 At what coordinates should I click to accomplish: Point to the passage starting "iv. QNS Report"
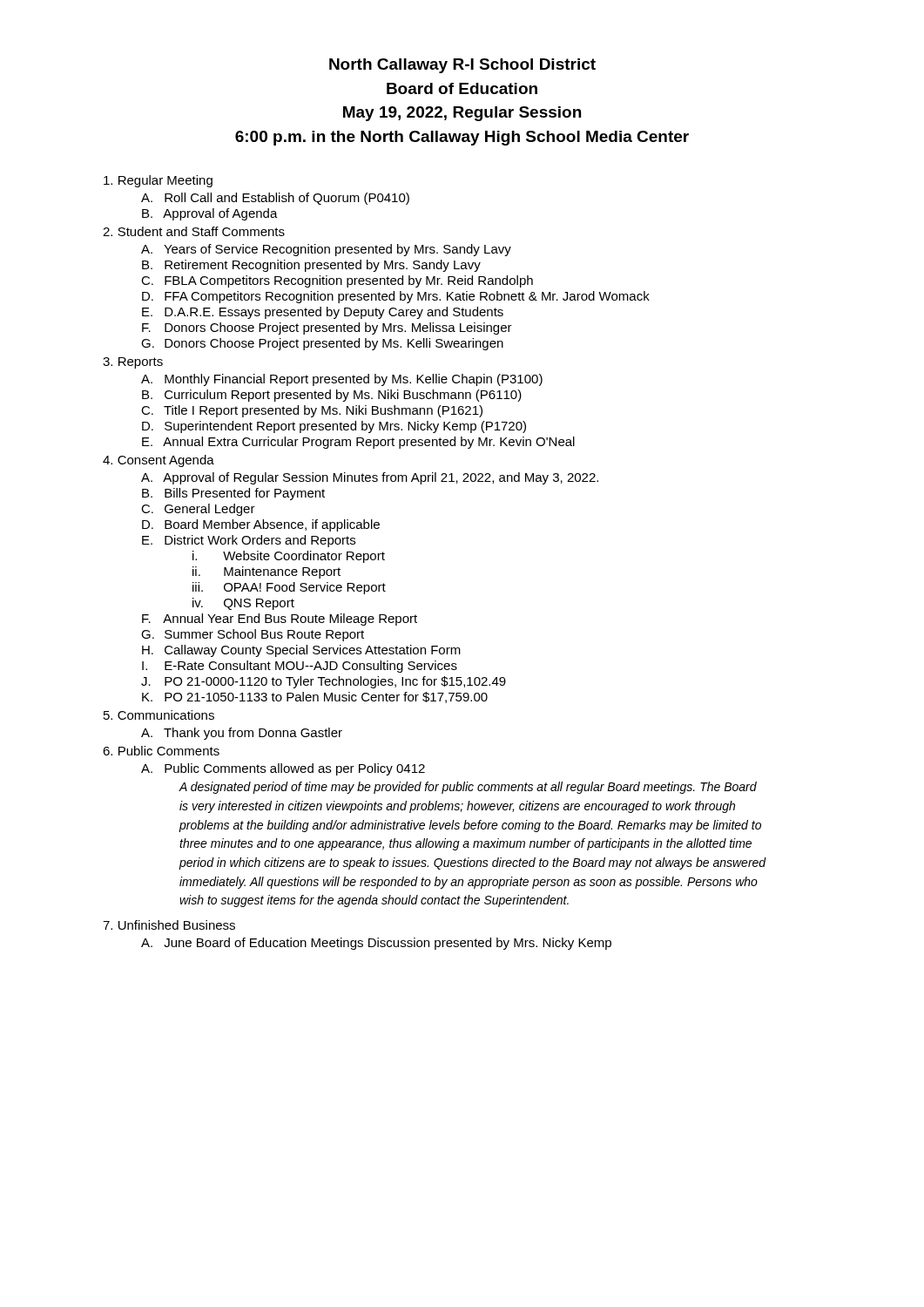[243, 603]
